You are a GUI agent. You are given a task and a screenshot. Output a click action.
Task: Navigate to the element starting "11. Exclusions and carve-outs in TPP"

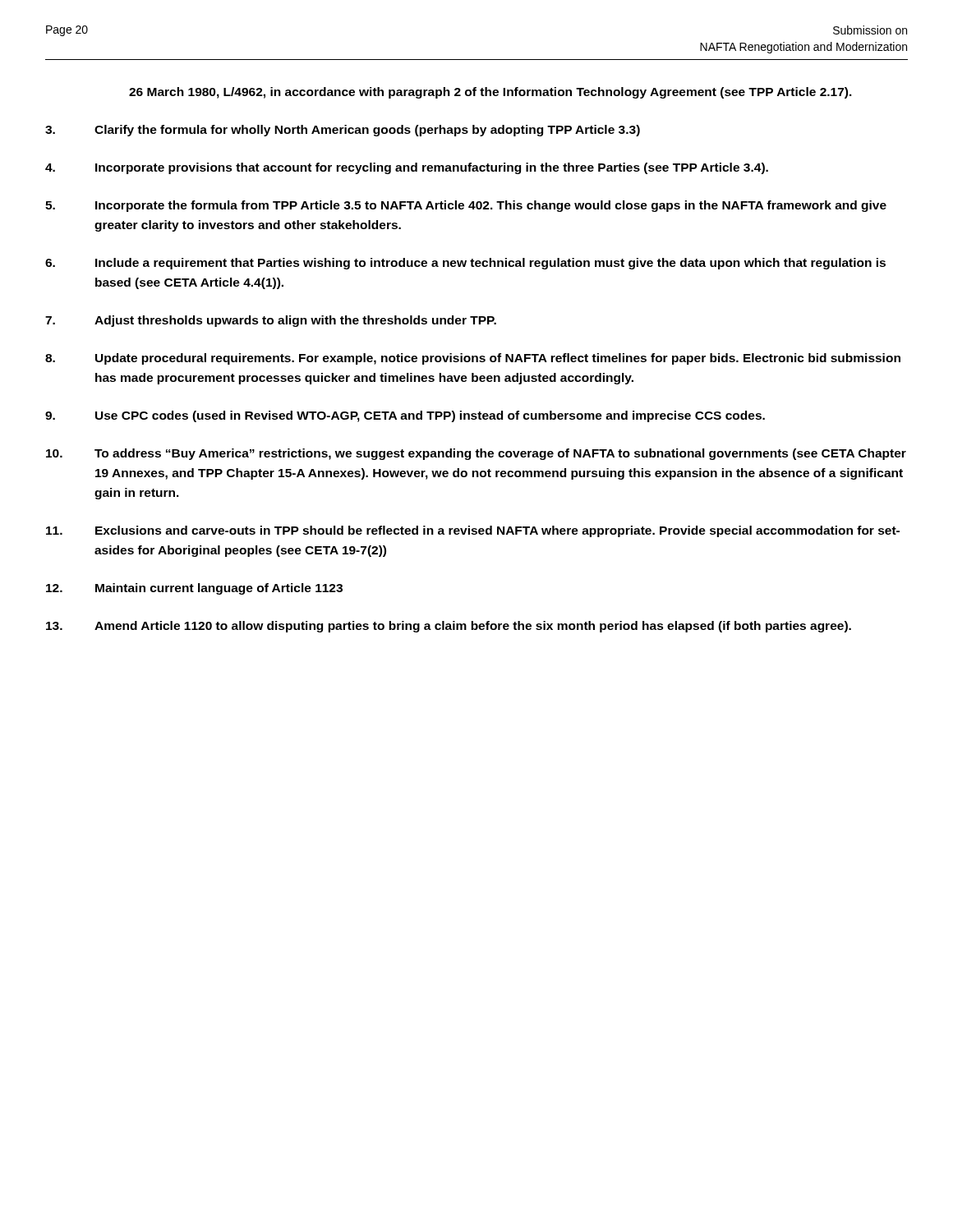pyautogui.click(x=476, y=541)
